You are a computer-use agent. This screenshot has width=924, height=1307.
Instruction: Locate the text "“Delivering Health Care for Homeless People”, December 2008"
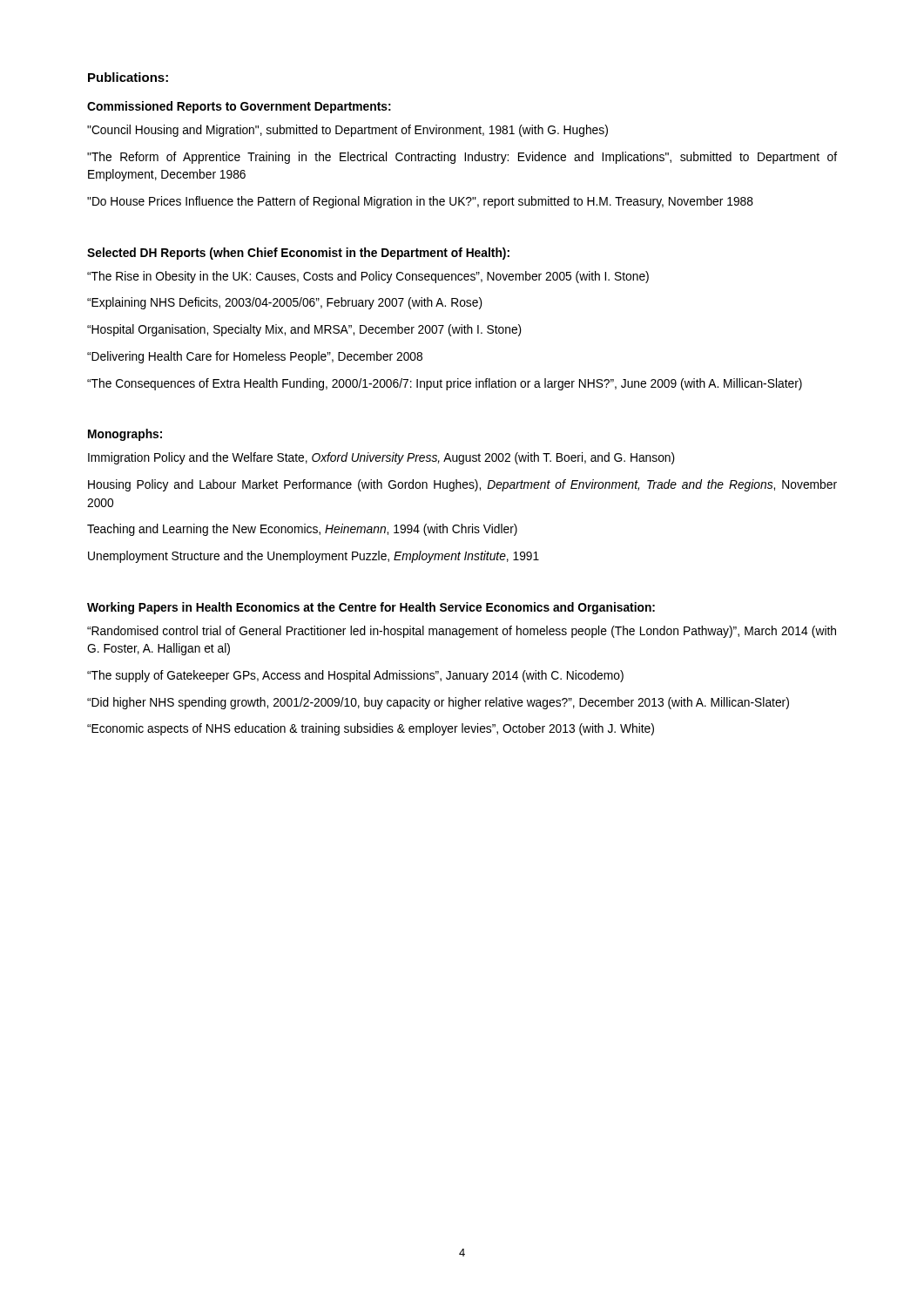[x=255, y=357]
